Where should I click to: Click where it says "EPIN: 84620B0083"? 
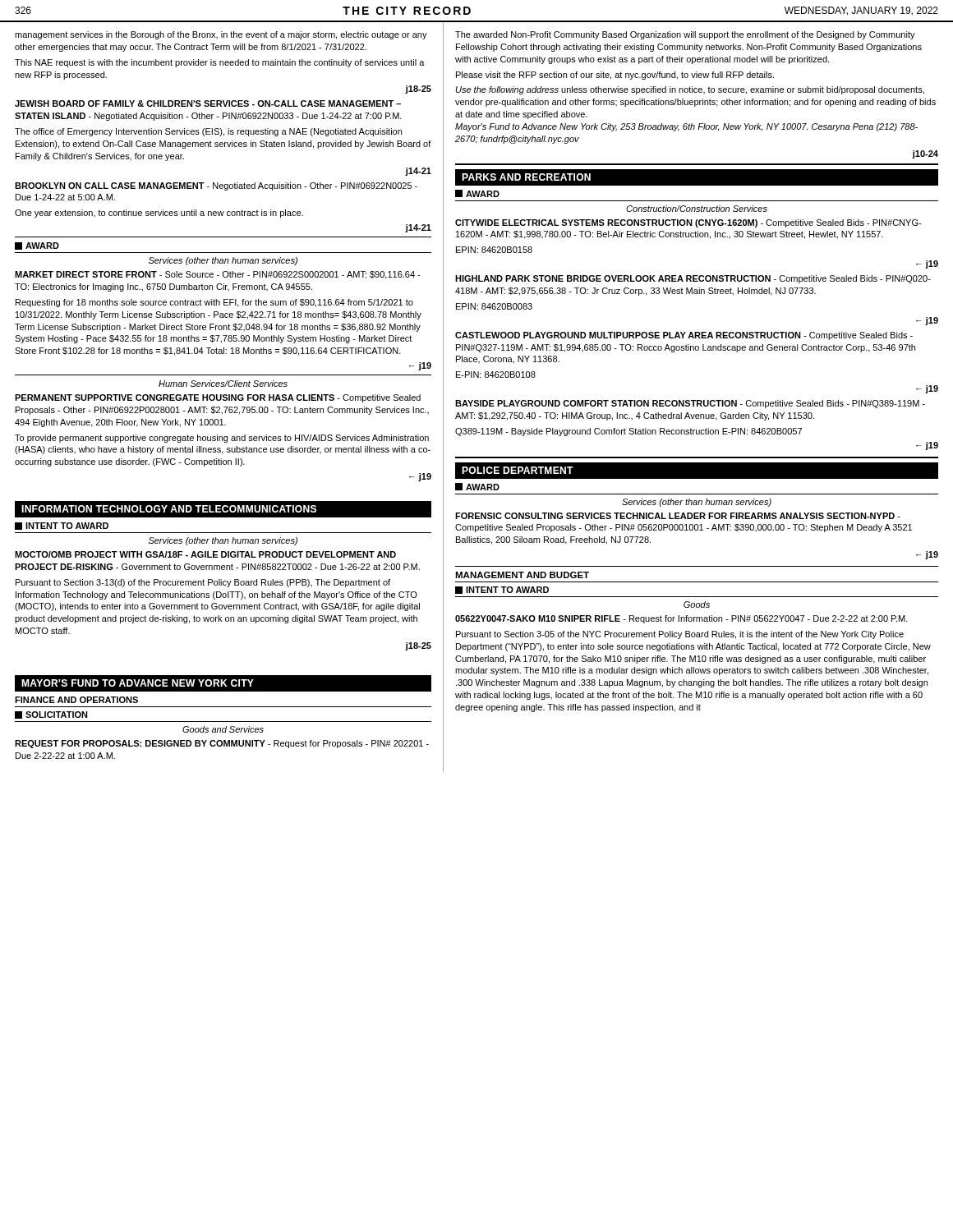pos(494,306)
